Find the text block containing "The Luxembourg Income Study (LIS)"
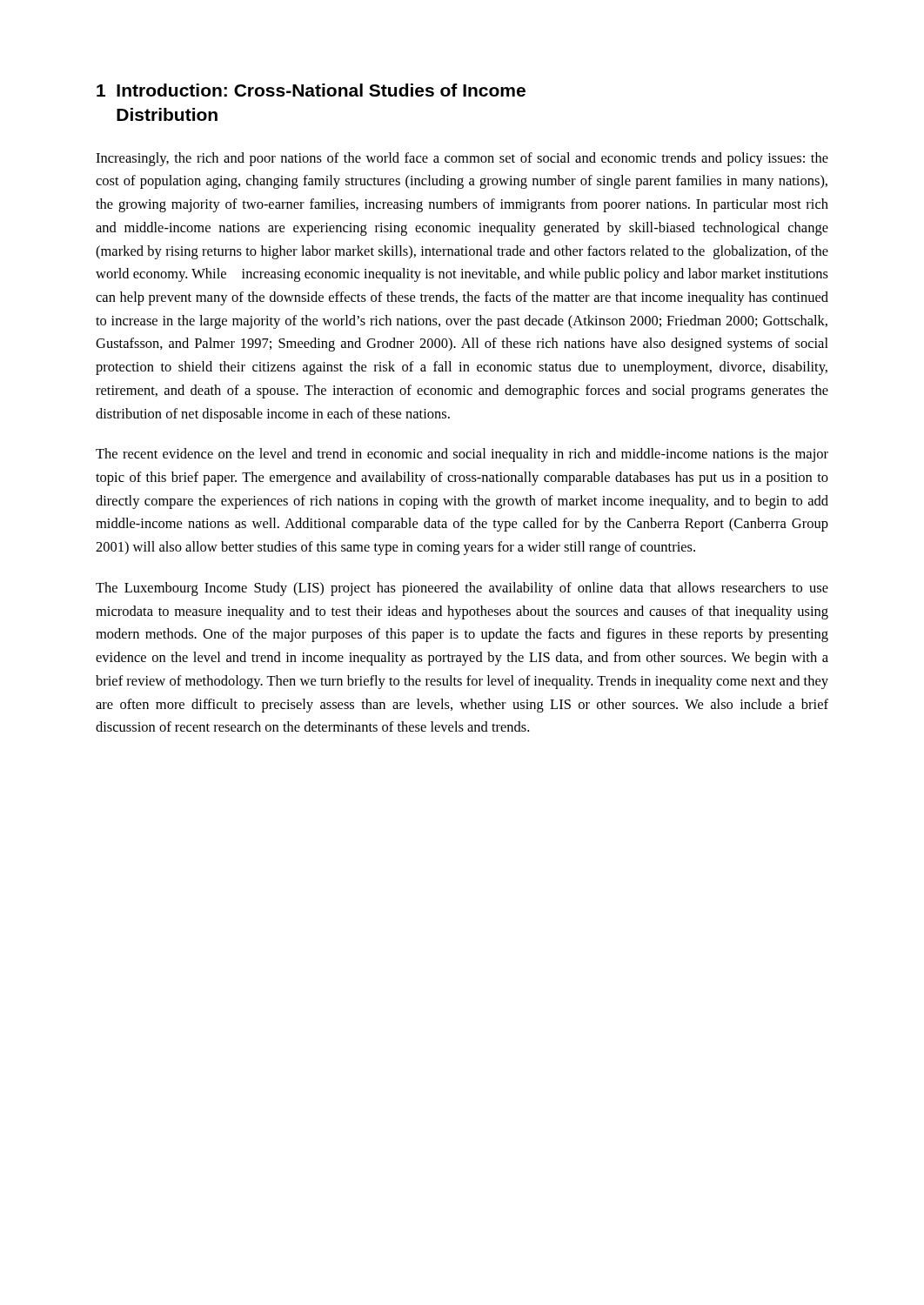This screenshot has height=1305, width=924. (462, 657)
